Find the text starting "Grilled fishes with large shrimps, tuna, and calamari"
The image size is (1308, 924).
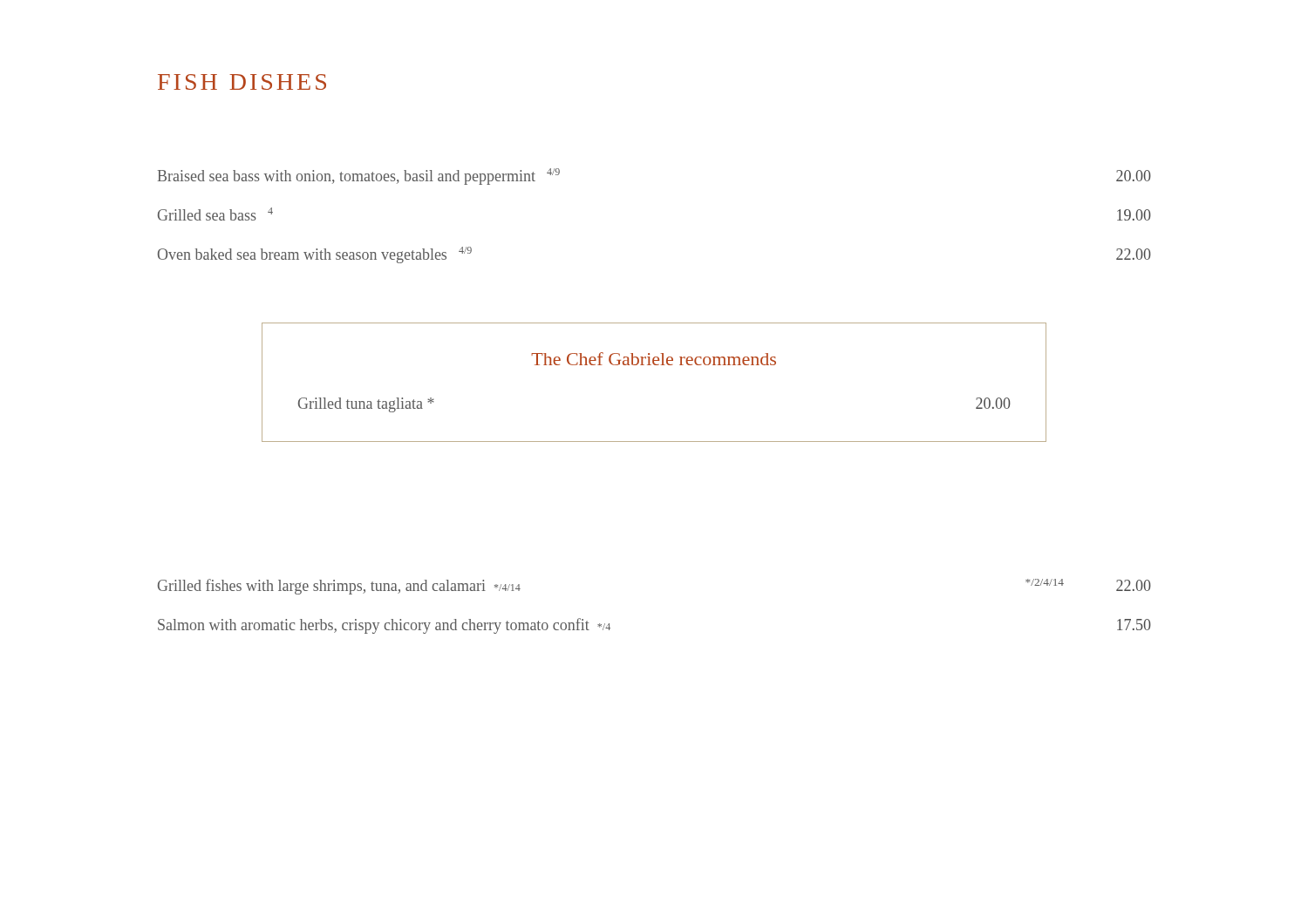pyautogui.click(x=342, y=586)
